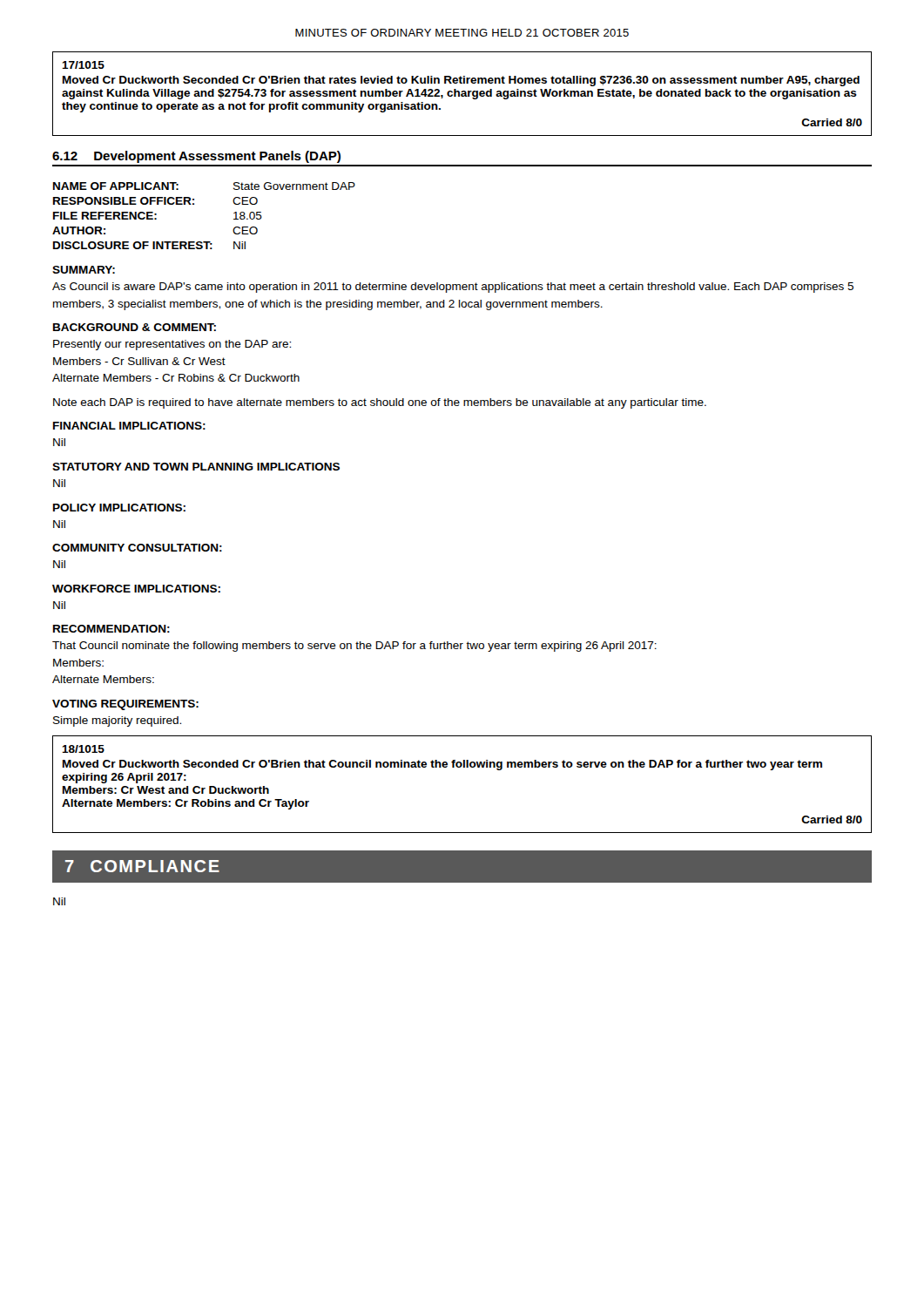Point to the element starting "FINANCIAL IMPLICATIONS:"
This screenshot has height=1307, width=924.
pyautogui.click(x=129, y=426)
